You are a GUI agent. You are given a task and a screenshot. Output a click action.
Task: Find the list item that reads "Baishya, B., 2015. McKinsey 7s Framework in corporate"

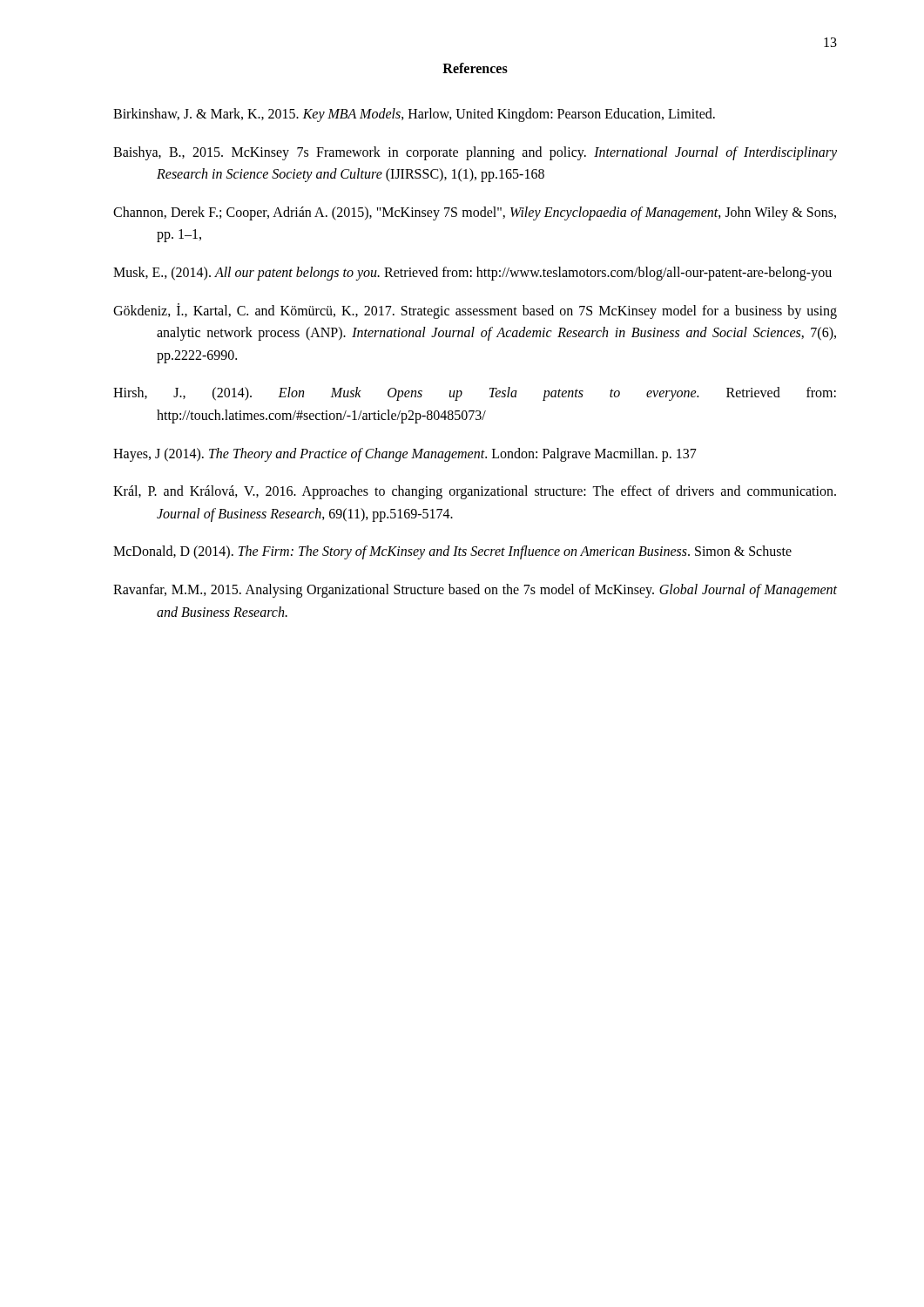[x=475, y=163]
